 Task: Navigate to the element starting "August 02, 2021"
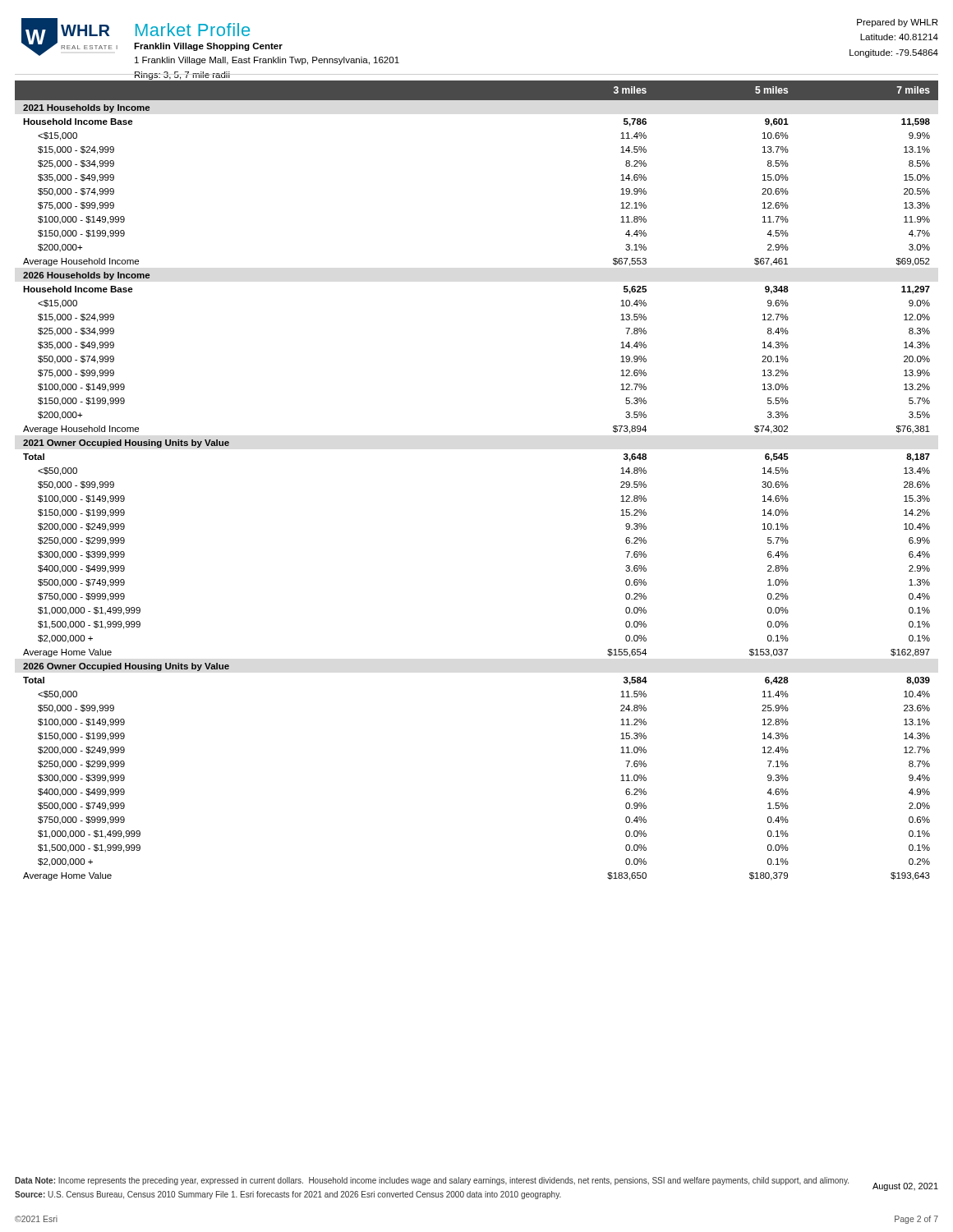[905, 1186]
